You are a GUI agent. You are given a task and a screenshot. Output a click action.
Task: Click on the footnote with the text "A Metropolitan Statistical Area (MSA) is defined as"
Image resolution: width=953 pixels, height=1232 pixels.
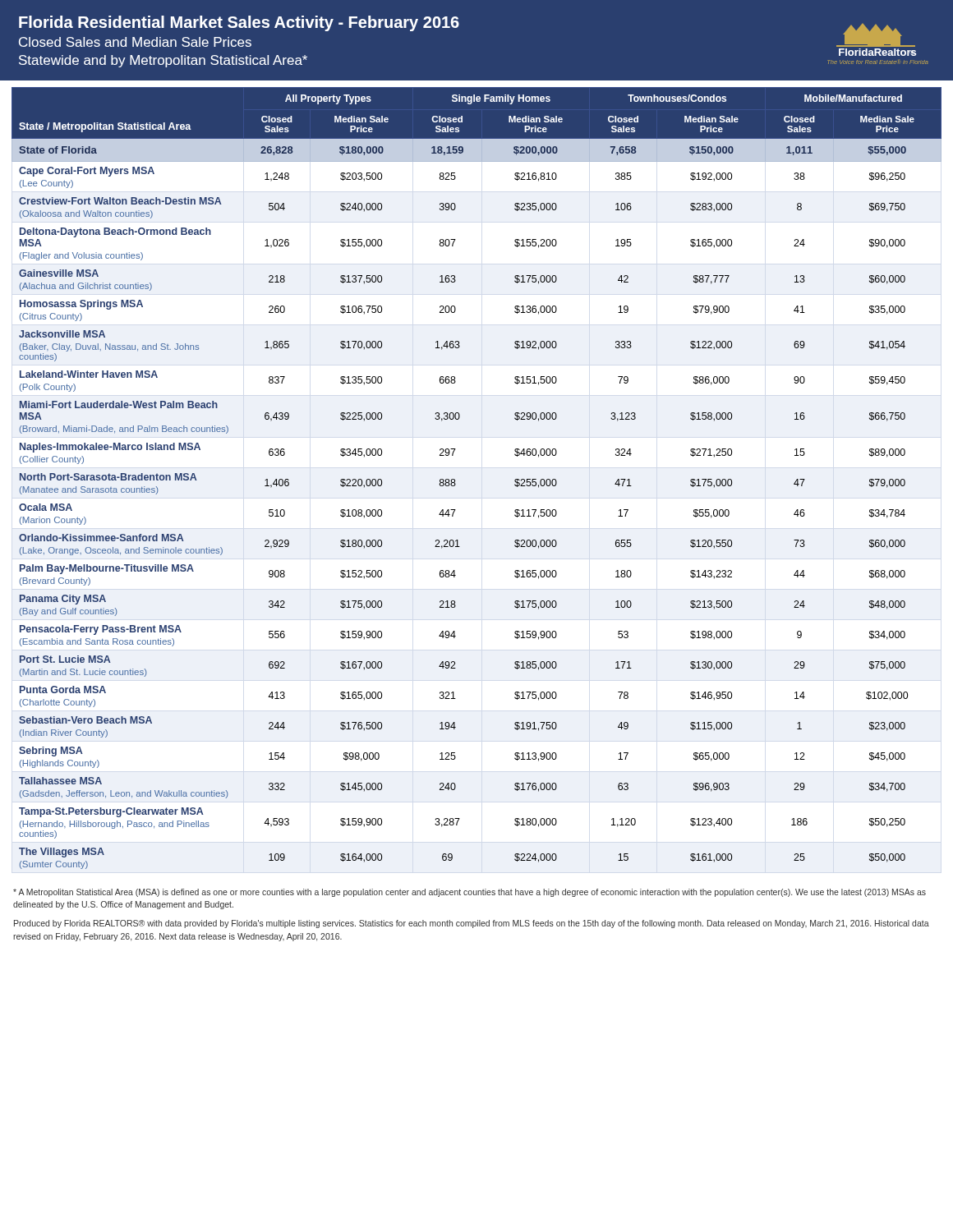476,899
